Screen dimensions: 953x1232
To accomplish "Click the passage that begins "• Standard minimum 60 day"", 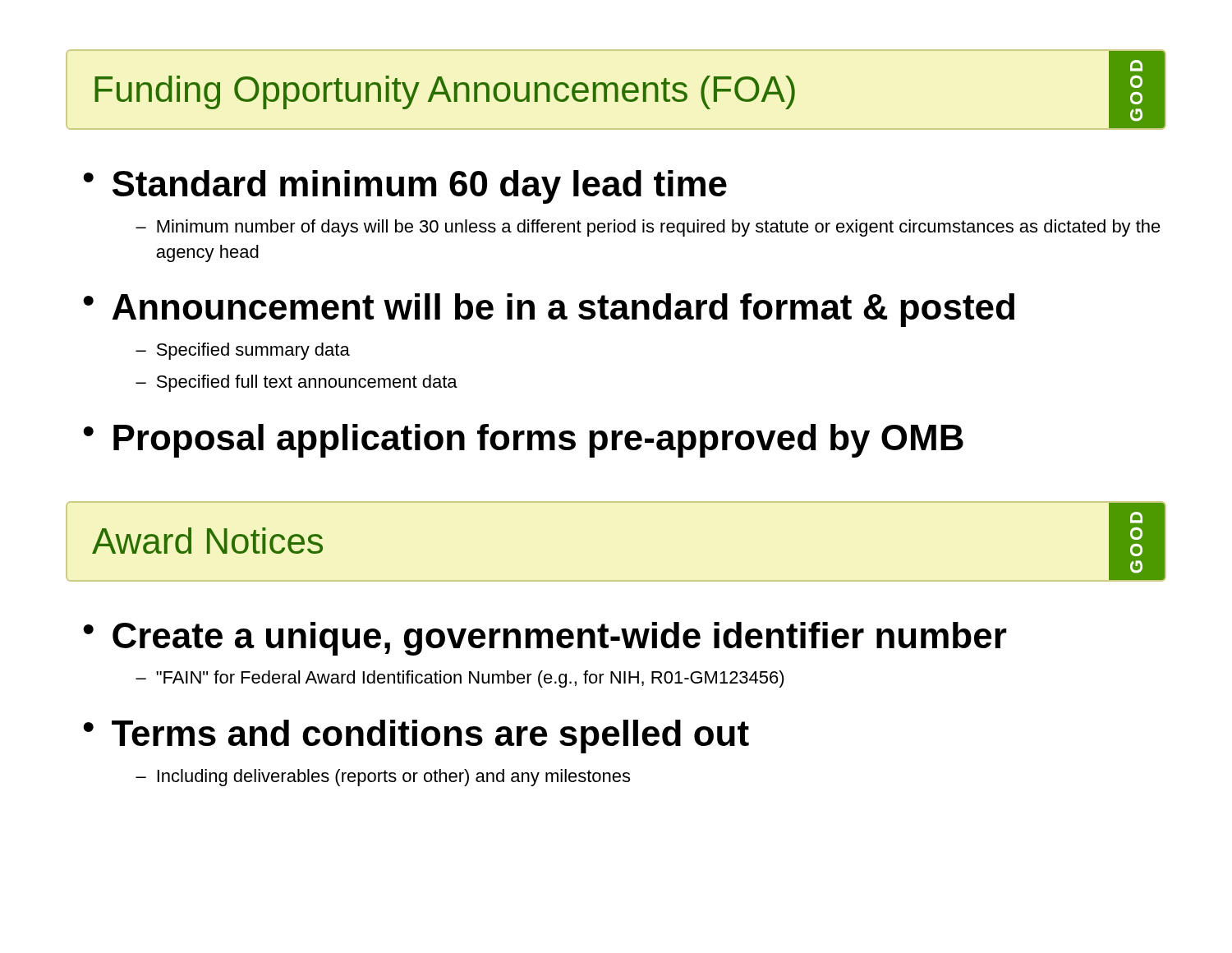I will (624, 217).
